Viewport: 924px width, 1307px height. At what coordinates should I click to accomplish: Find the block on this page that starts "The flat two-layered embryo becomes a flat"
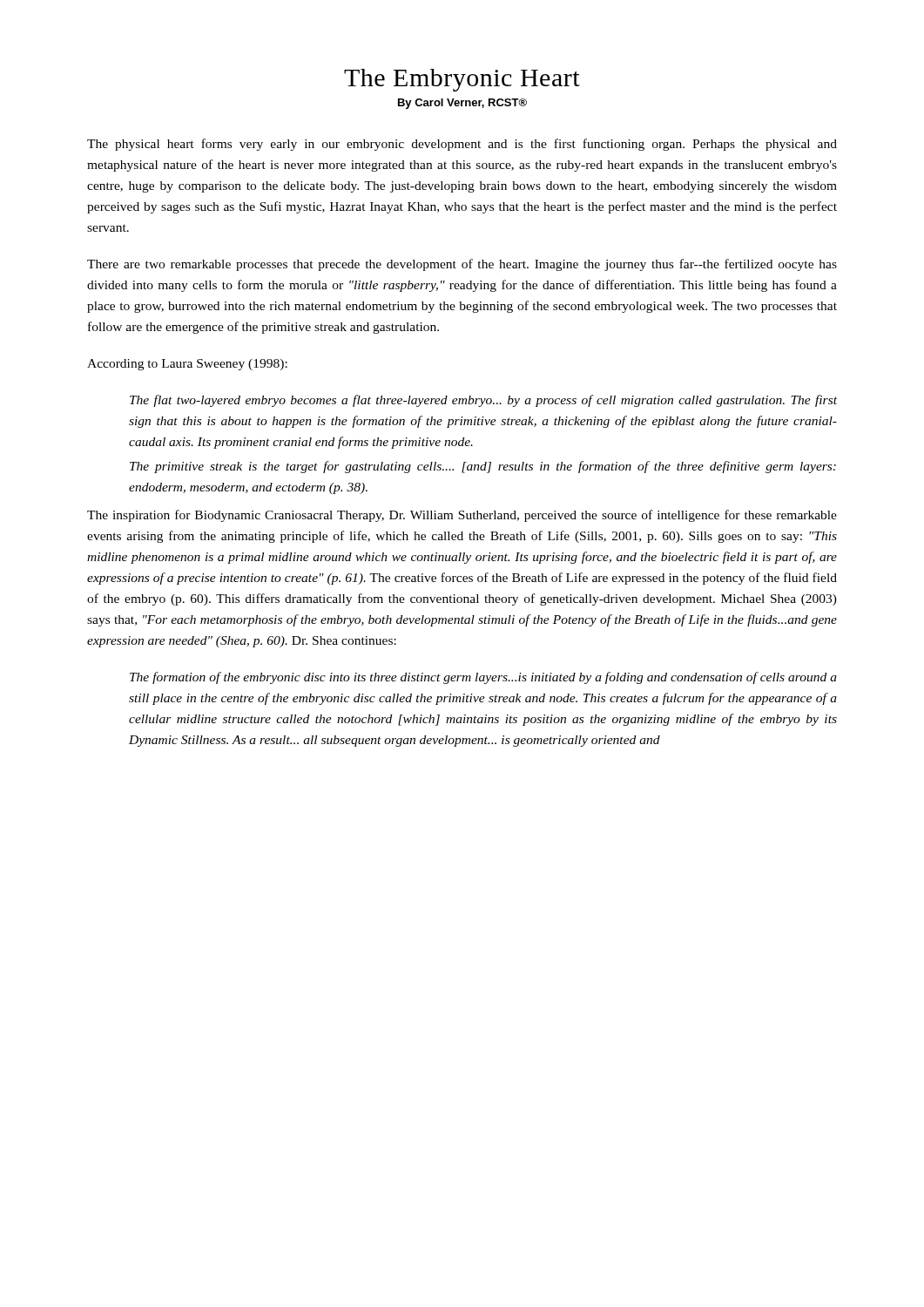point(483,444)
